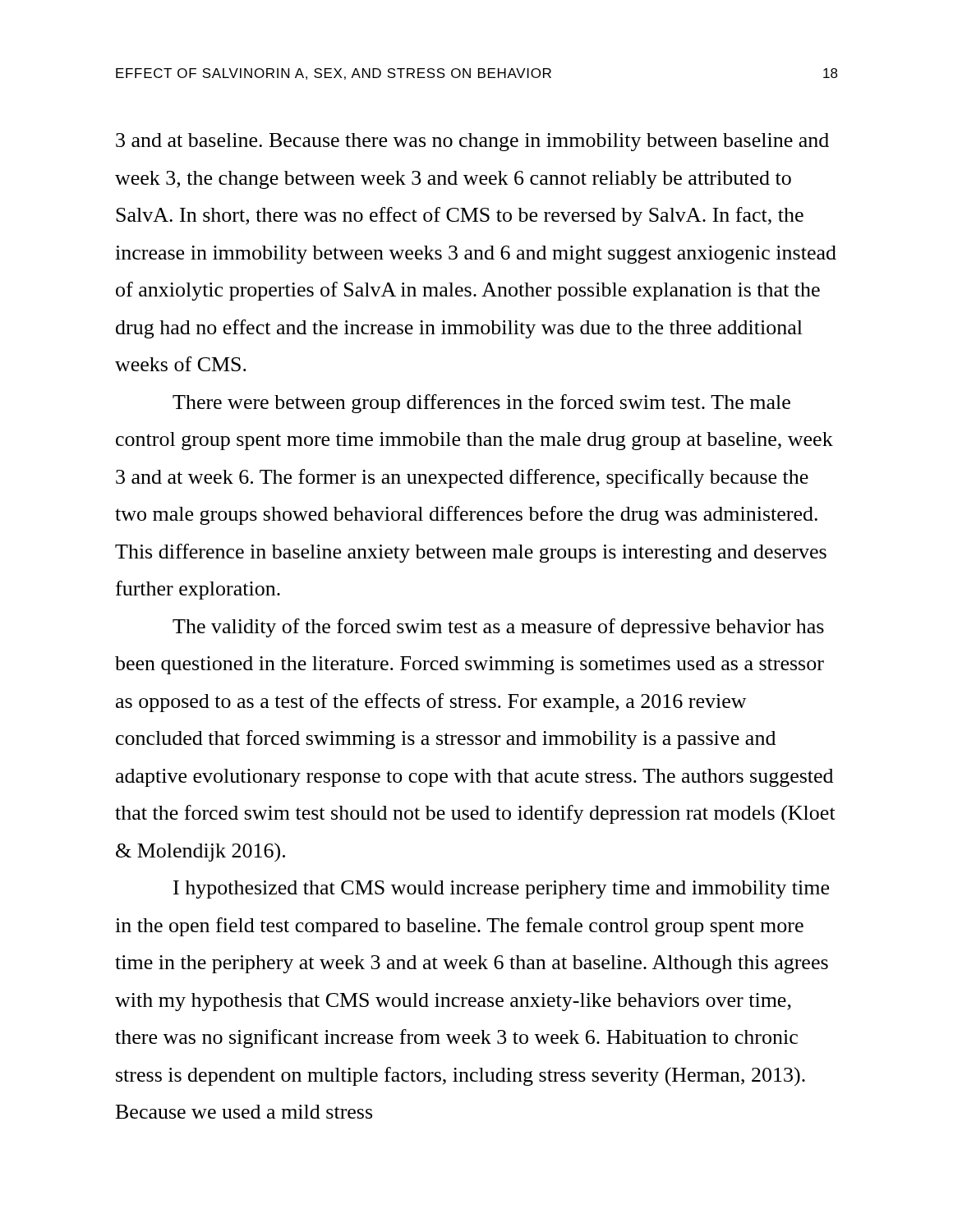Locate the text block that reads "I hypothesized that"
953x1232 pixels.
(x=476, y=1000)
